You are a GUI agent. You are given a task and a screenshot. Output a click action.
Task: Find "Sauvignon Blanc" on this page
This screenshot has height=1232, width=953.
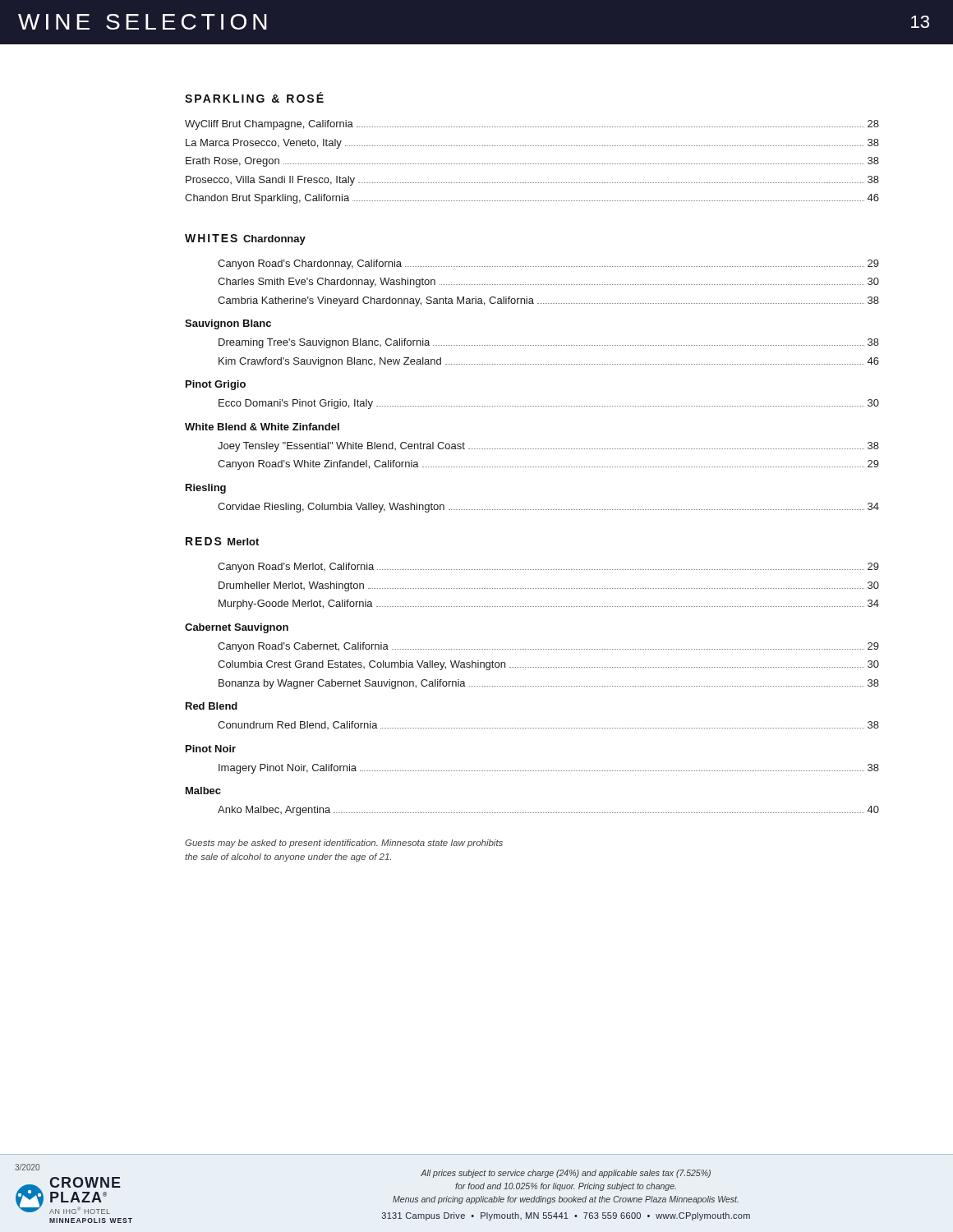[228, 323]
